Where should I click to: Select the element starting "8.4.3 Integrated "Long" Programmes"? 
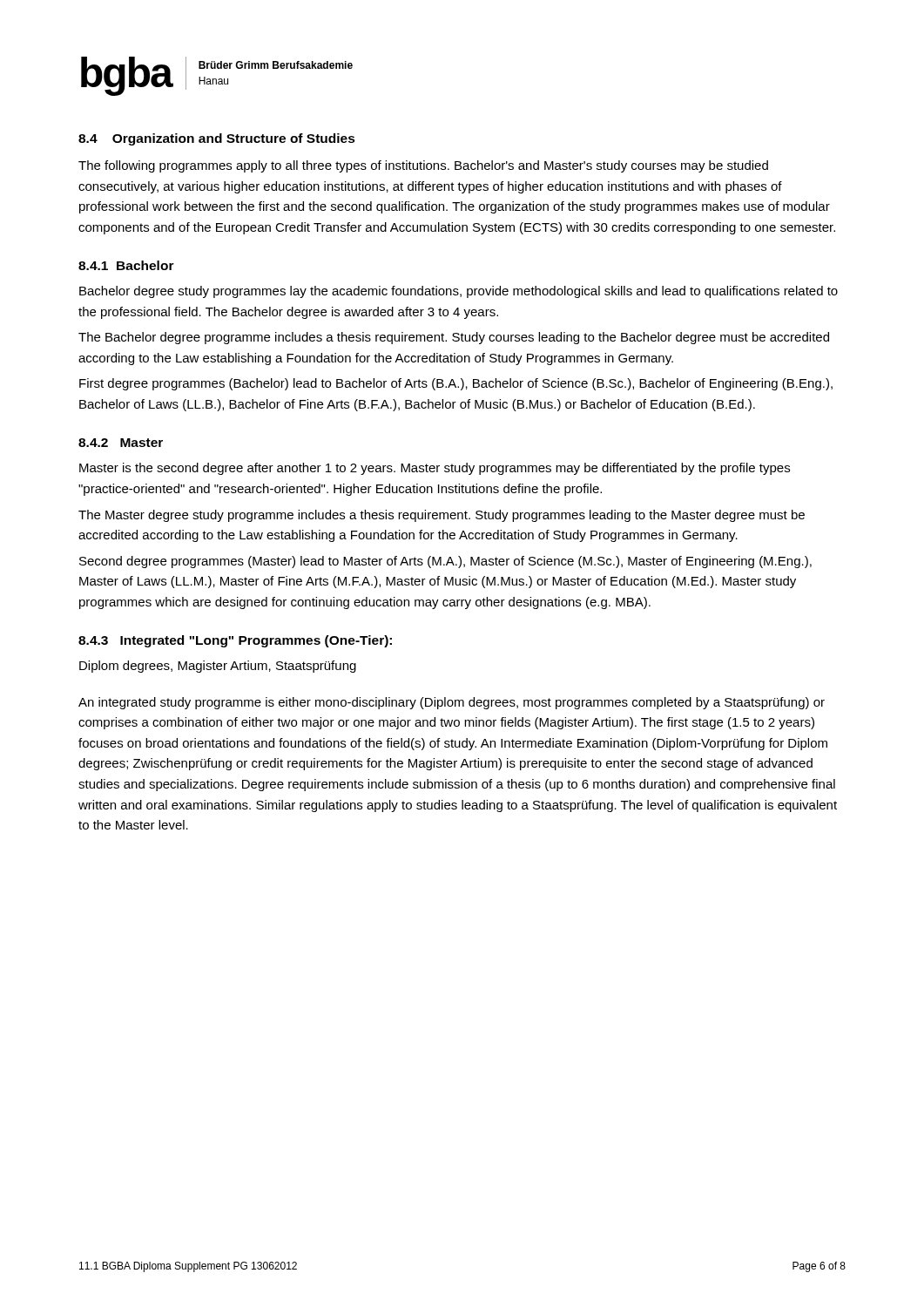(236, 640)
